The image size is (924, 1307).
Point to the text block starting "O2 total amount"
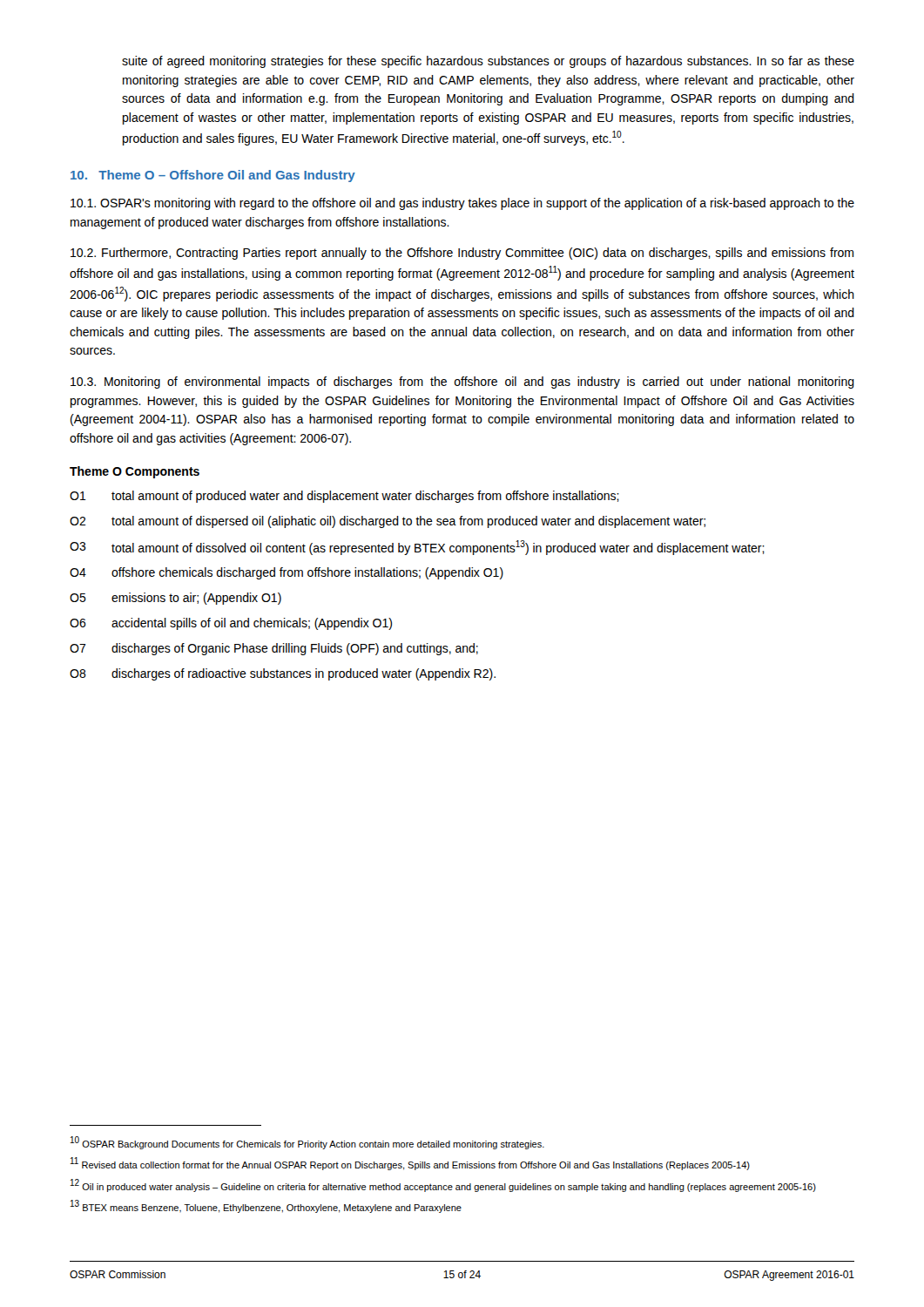(462, 521)
